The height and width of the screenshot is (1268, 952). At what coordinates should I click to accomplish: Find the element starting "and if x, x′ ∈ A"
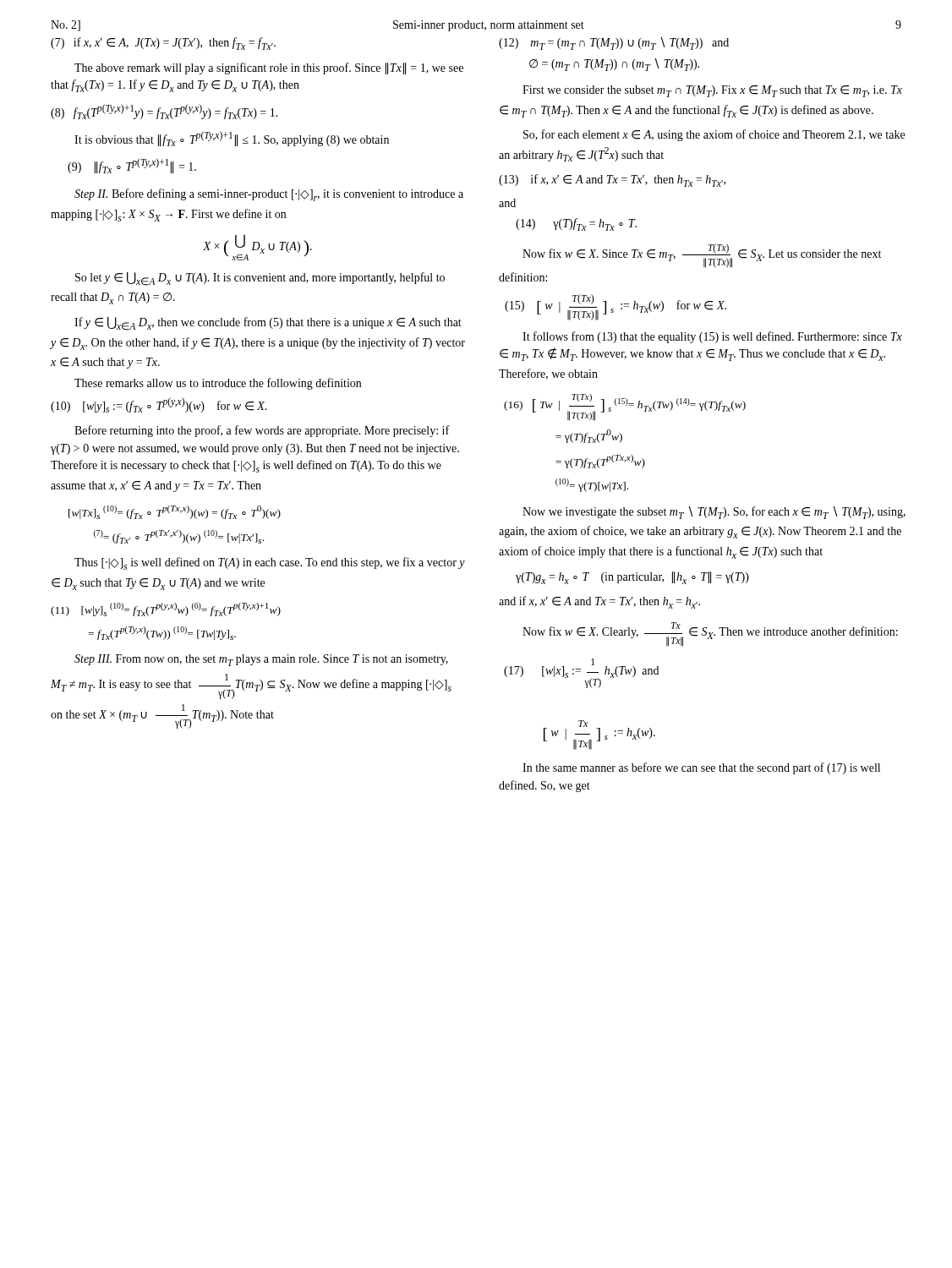pos(600,603)
